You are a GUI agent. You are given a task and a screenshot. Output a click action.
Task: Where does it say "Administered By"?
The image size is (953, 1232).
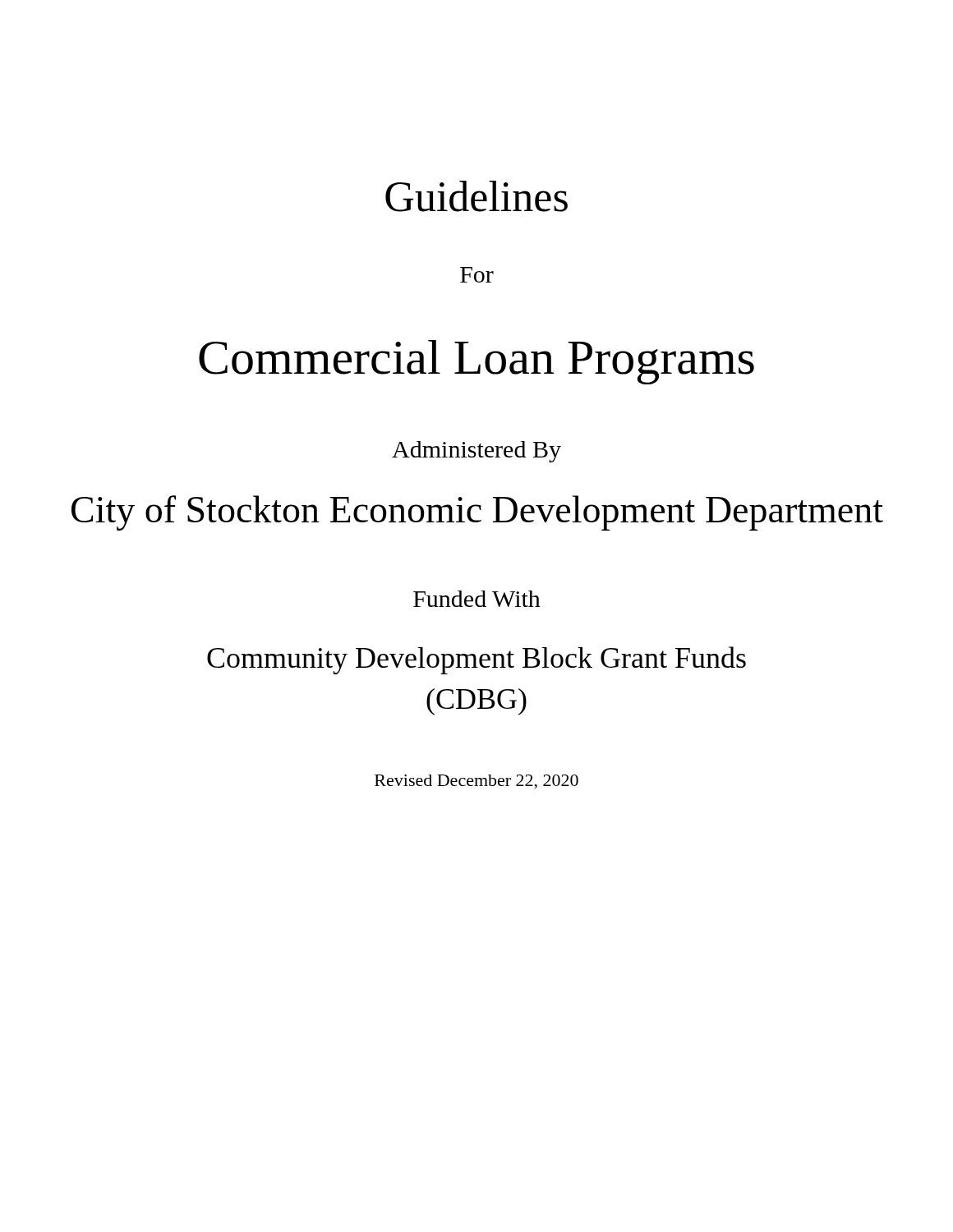pyautogui.click(x=476, y=449)
